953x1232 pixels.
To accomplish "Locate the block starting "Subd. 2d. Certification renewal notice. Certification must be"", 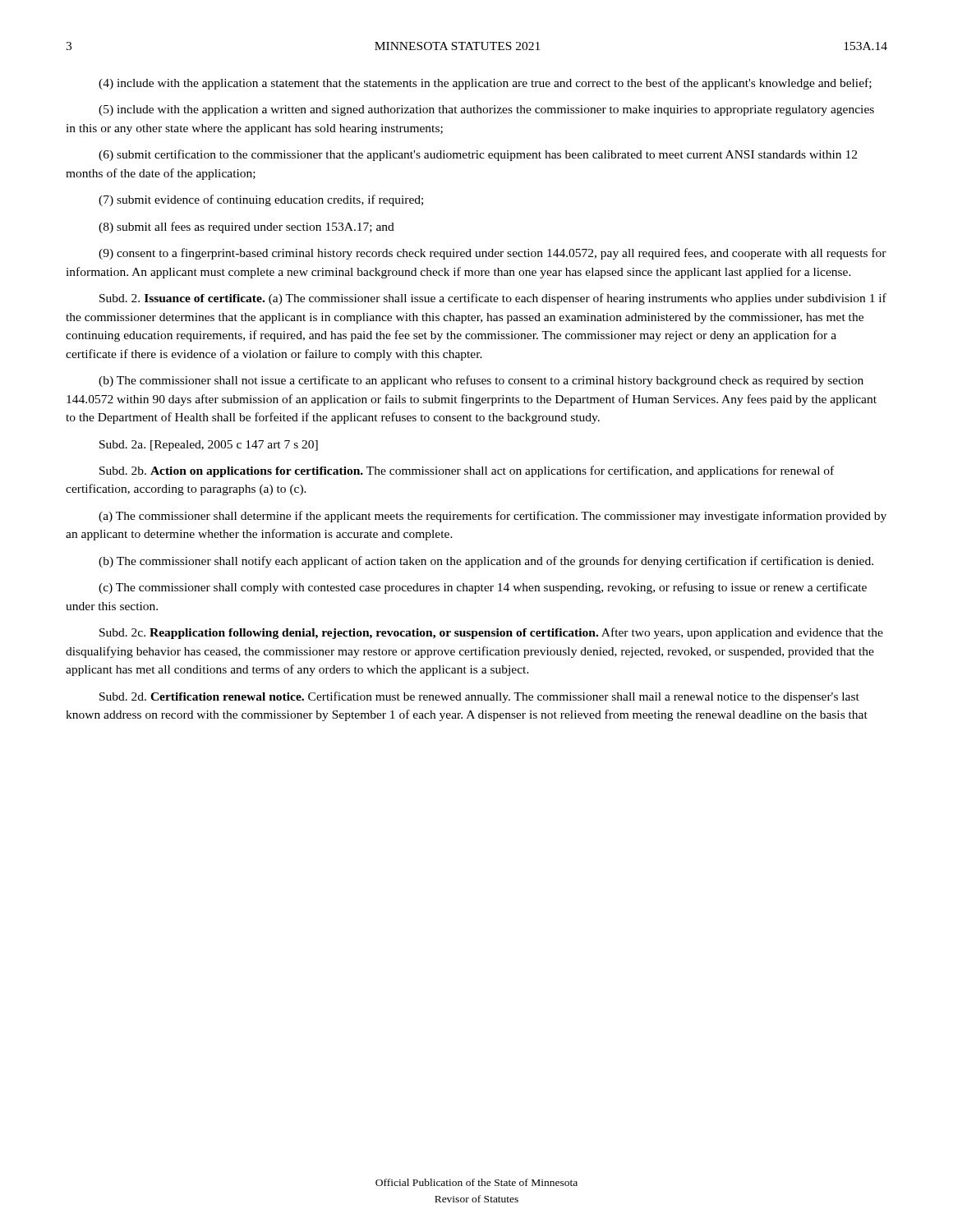I will tap(467, 705).
